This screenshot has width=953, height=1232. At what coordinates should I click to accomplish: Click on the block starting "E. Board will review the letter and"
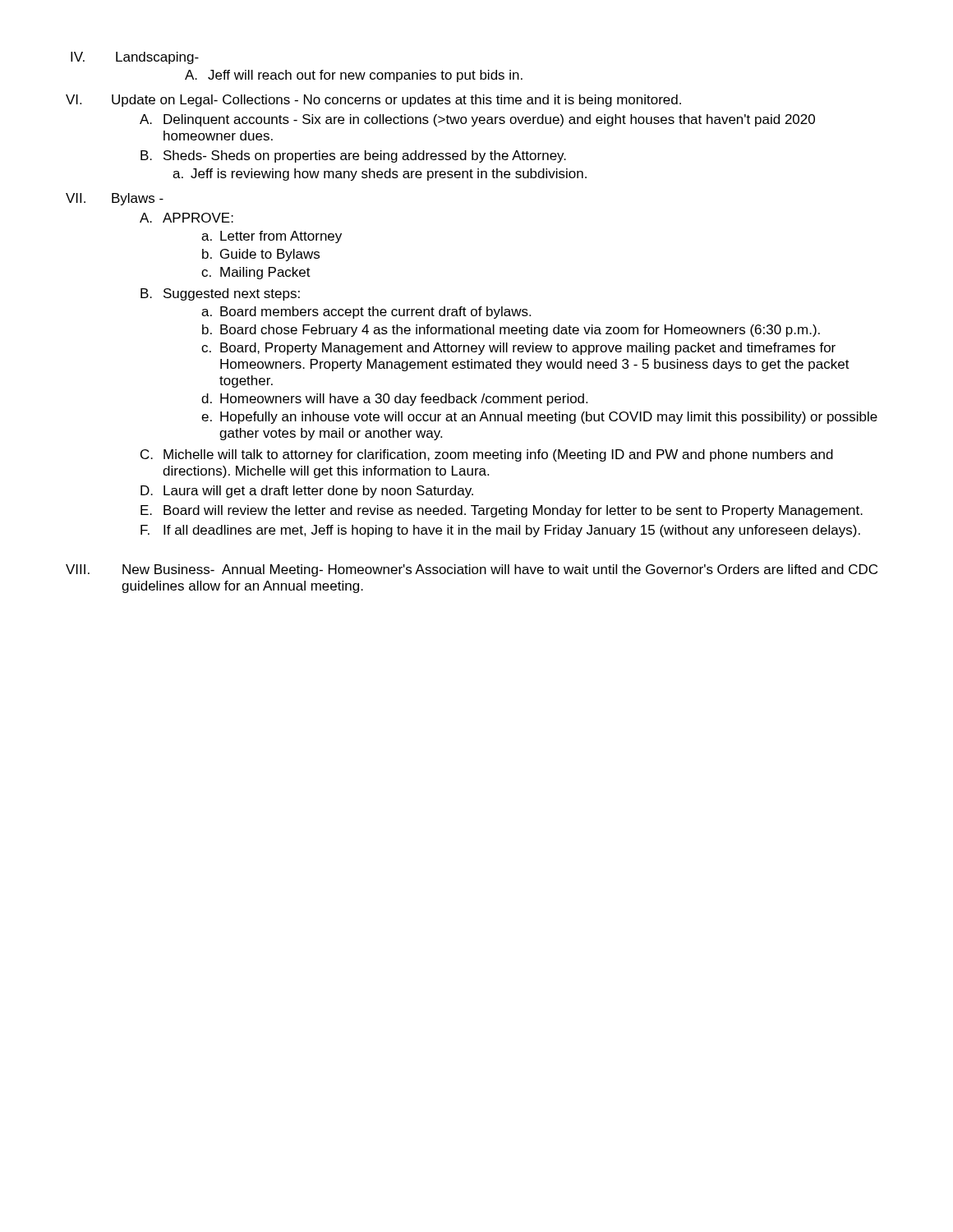tap(502, 511)
